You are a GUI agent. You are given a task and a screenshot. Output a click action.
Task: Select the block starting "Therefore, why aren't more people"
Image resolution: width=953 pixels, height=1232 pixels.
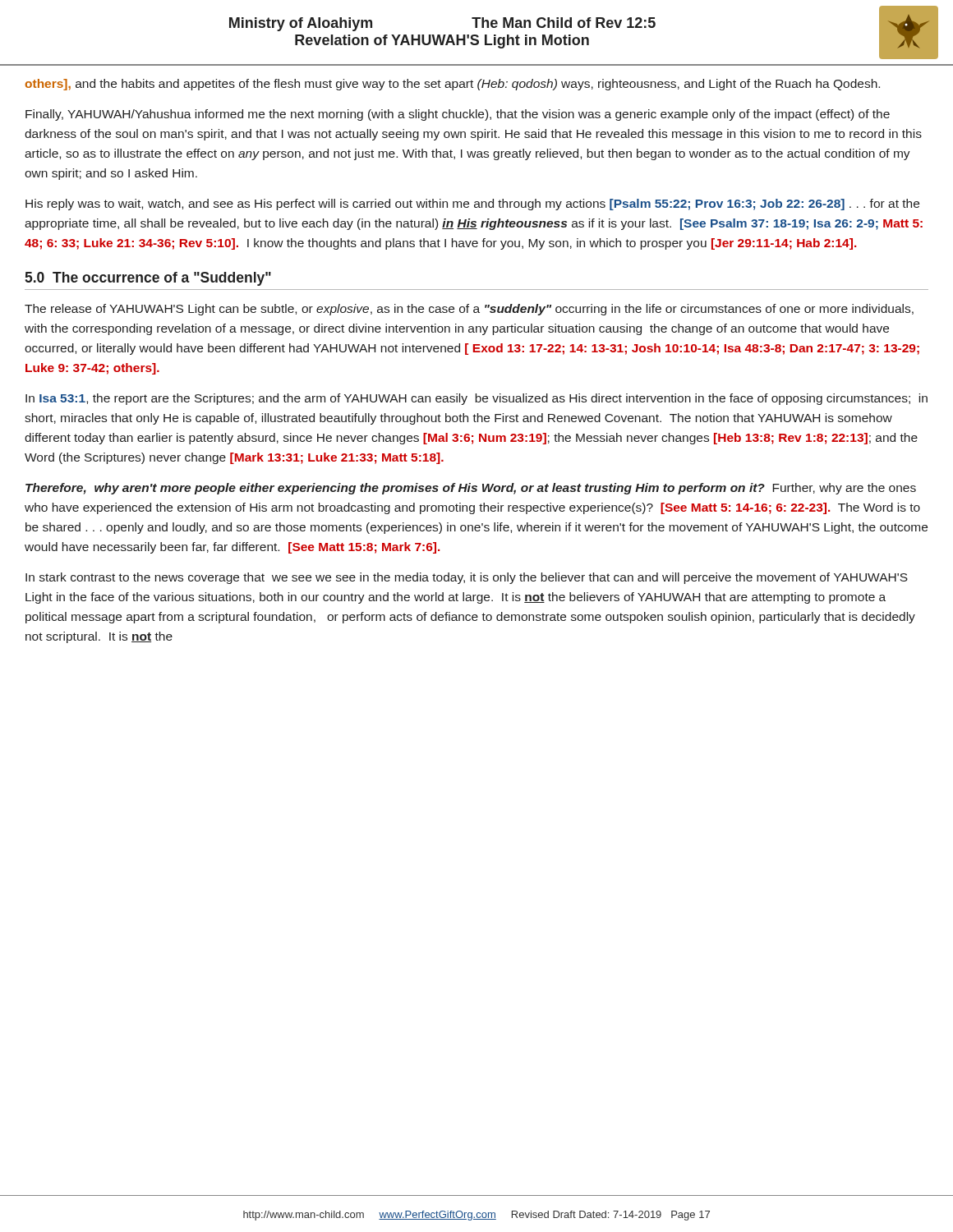[476, 517]
